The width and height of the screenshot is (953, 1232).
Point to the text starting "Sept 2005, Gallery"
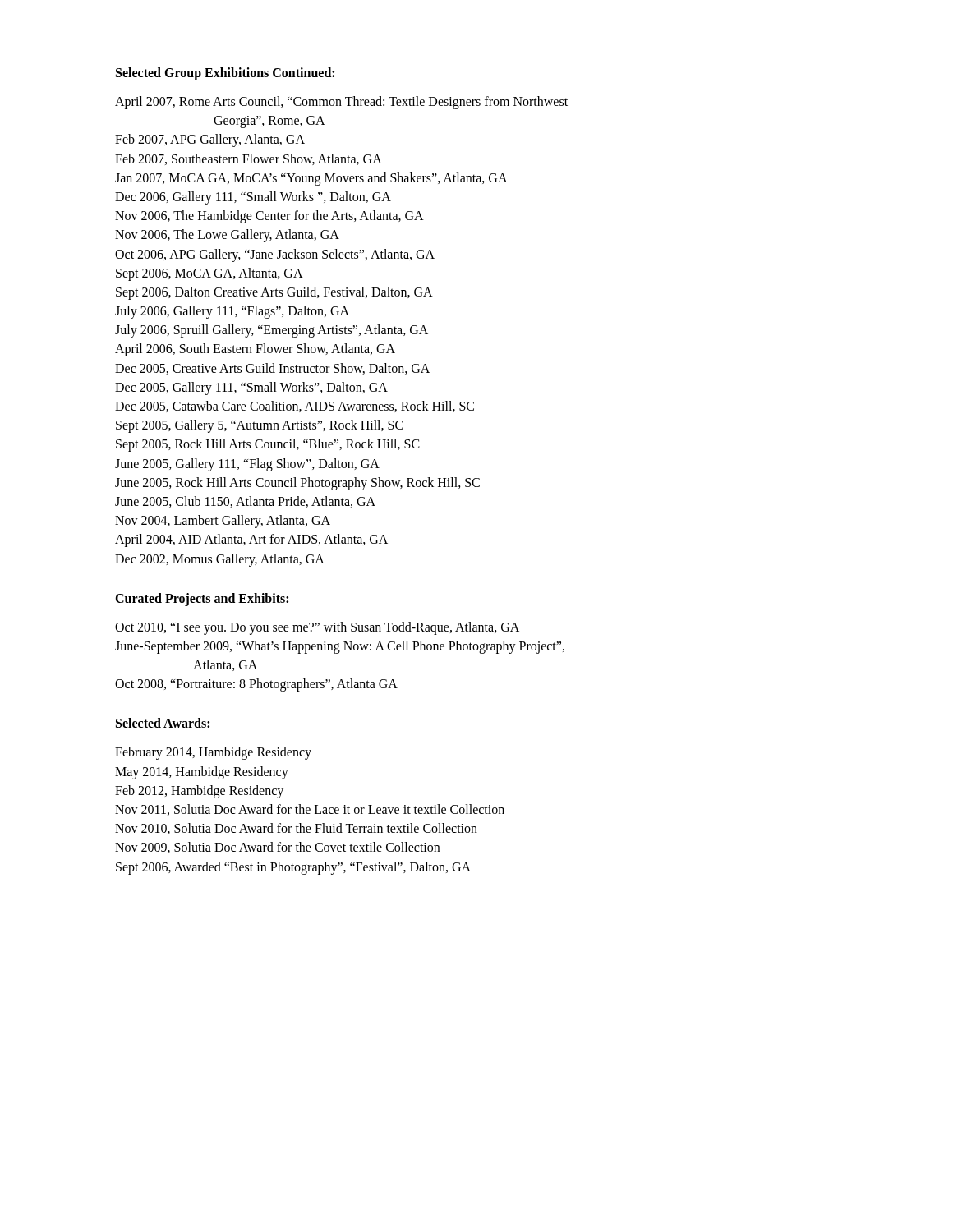tap(259, 425)
